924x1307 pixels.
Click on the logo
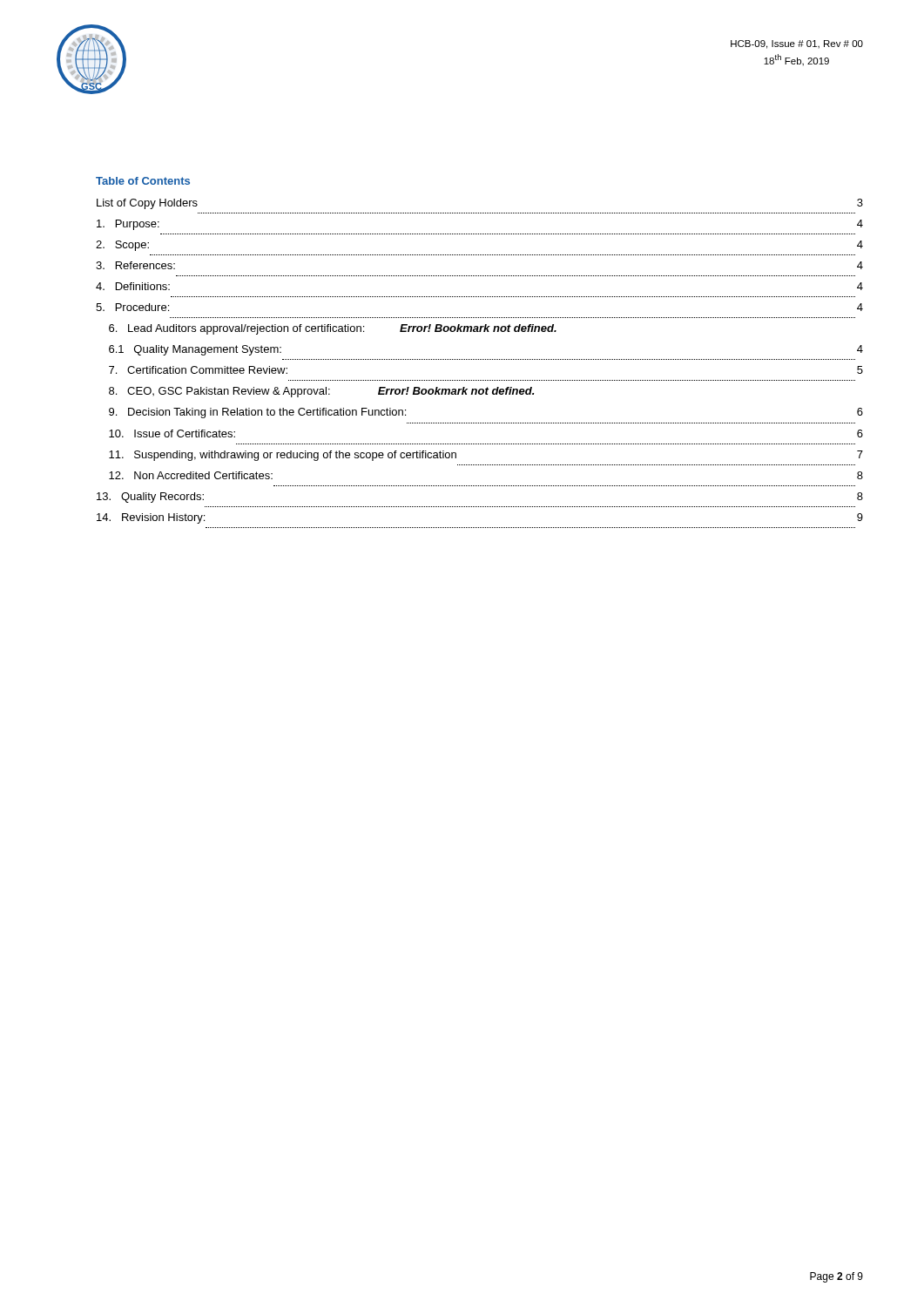click(x=91, y=61)
